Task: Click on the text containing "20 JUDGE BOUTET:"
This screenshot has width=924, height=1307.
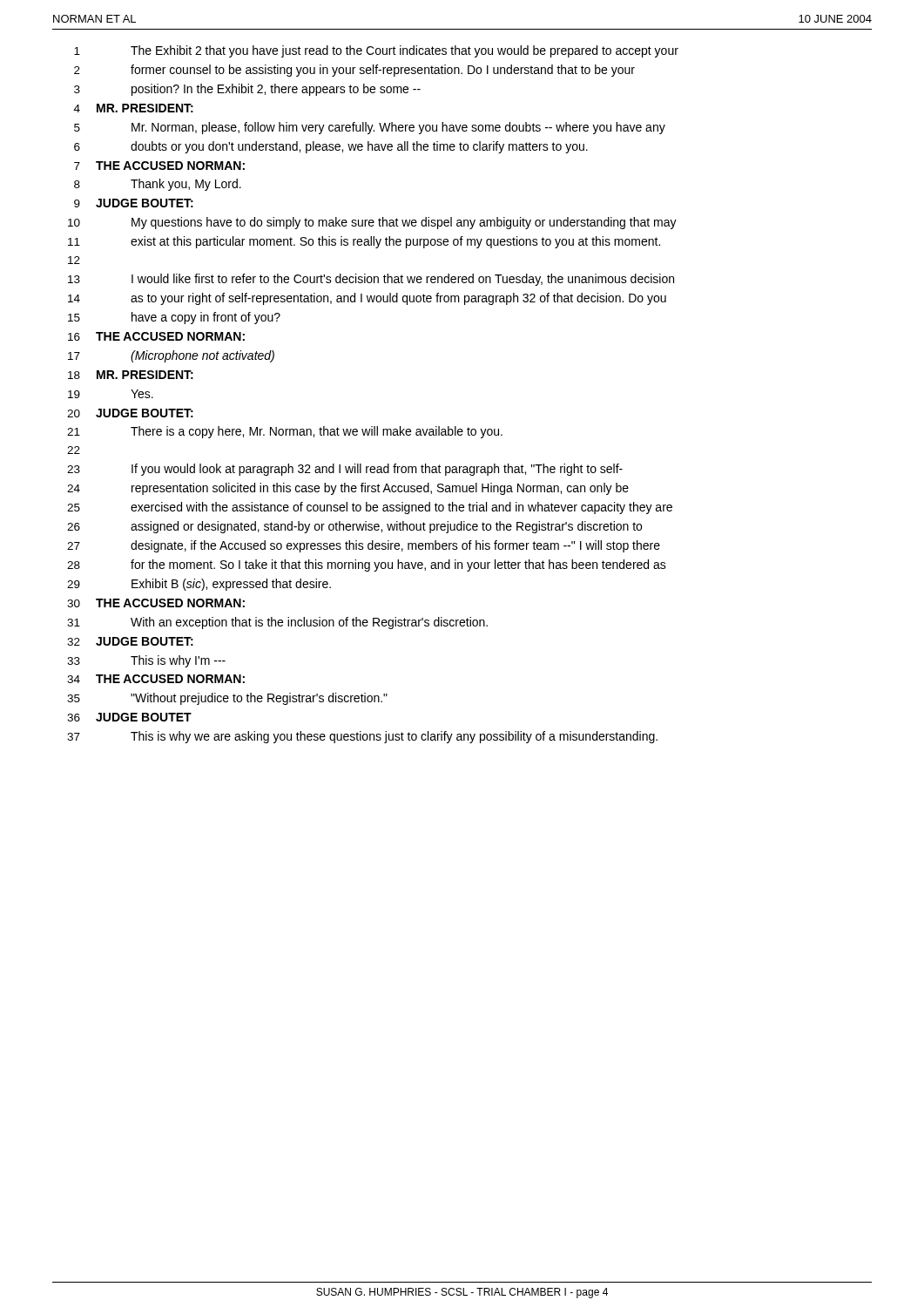Action: coord(130,413)
